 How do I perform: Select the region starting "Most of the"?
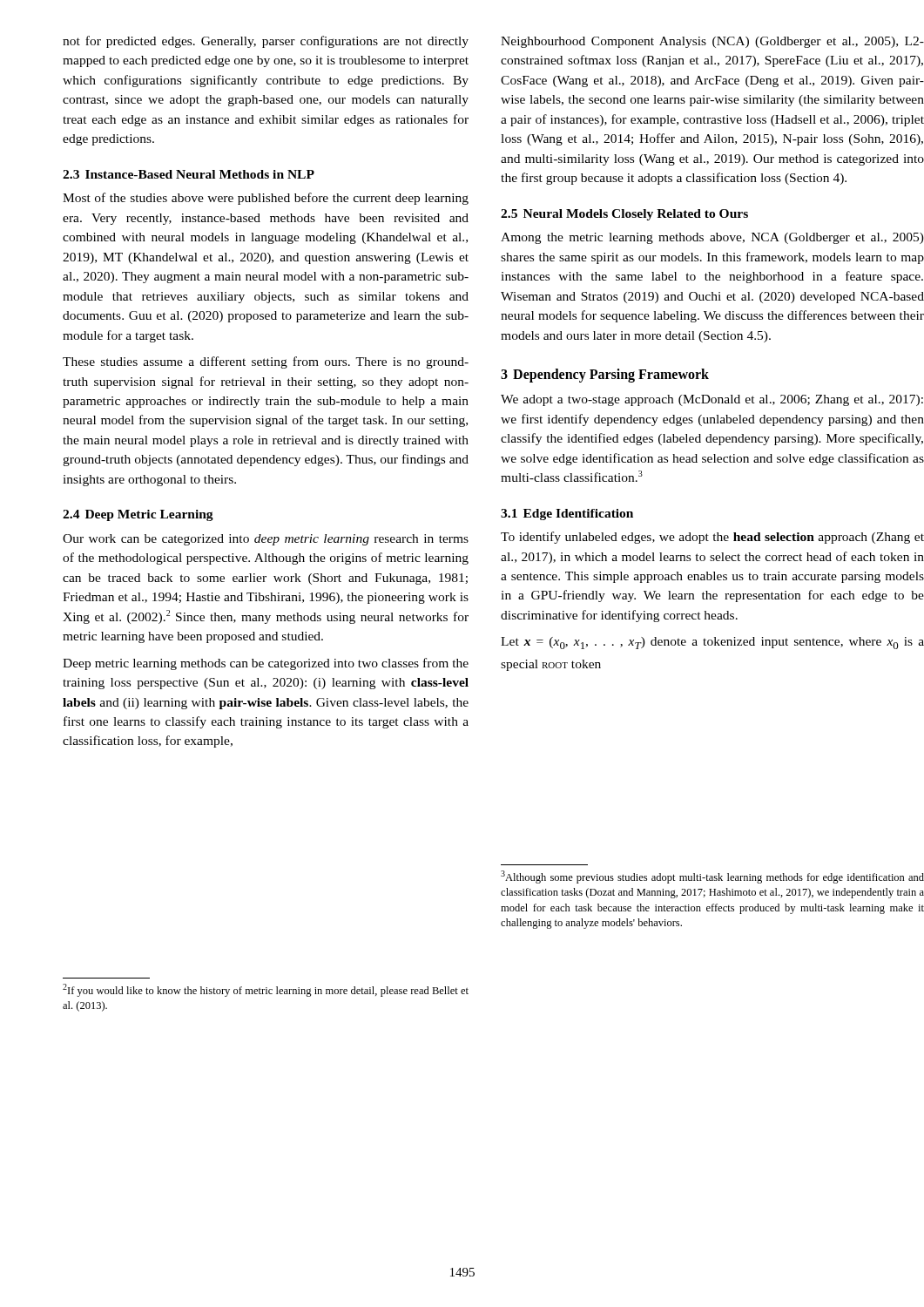point(266,267)
